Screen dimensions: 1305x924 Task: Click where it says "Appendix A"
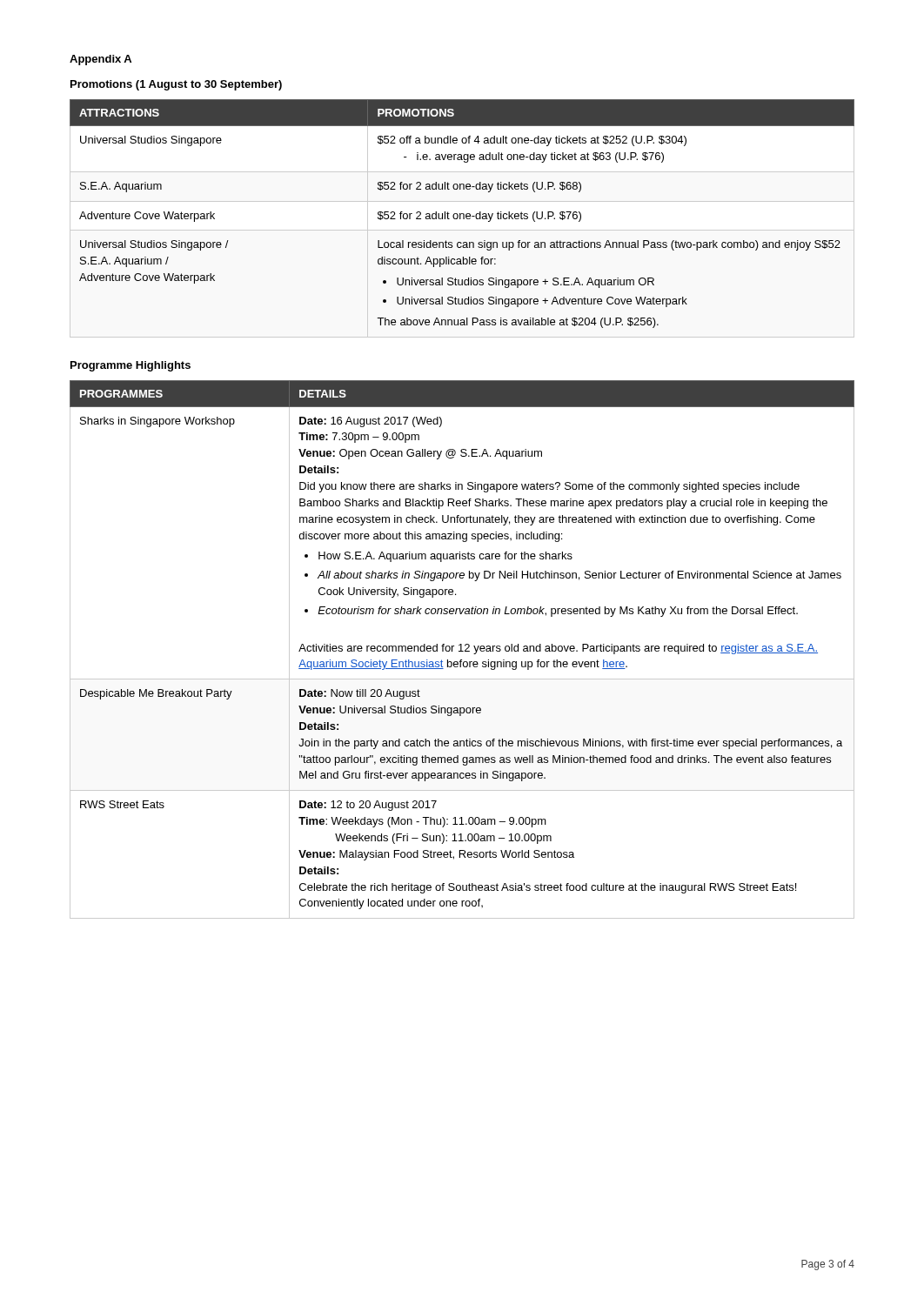click(x=101, y=59)
